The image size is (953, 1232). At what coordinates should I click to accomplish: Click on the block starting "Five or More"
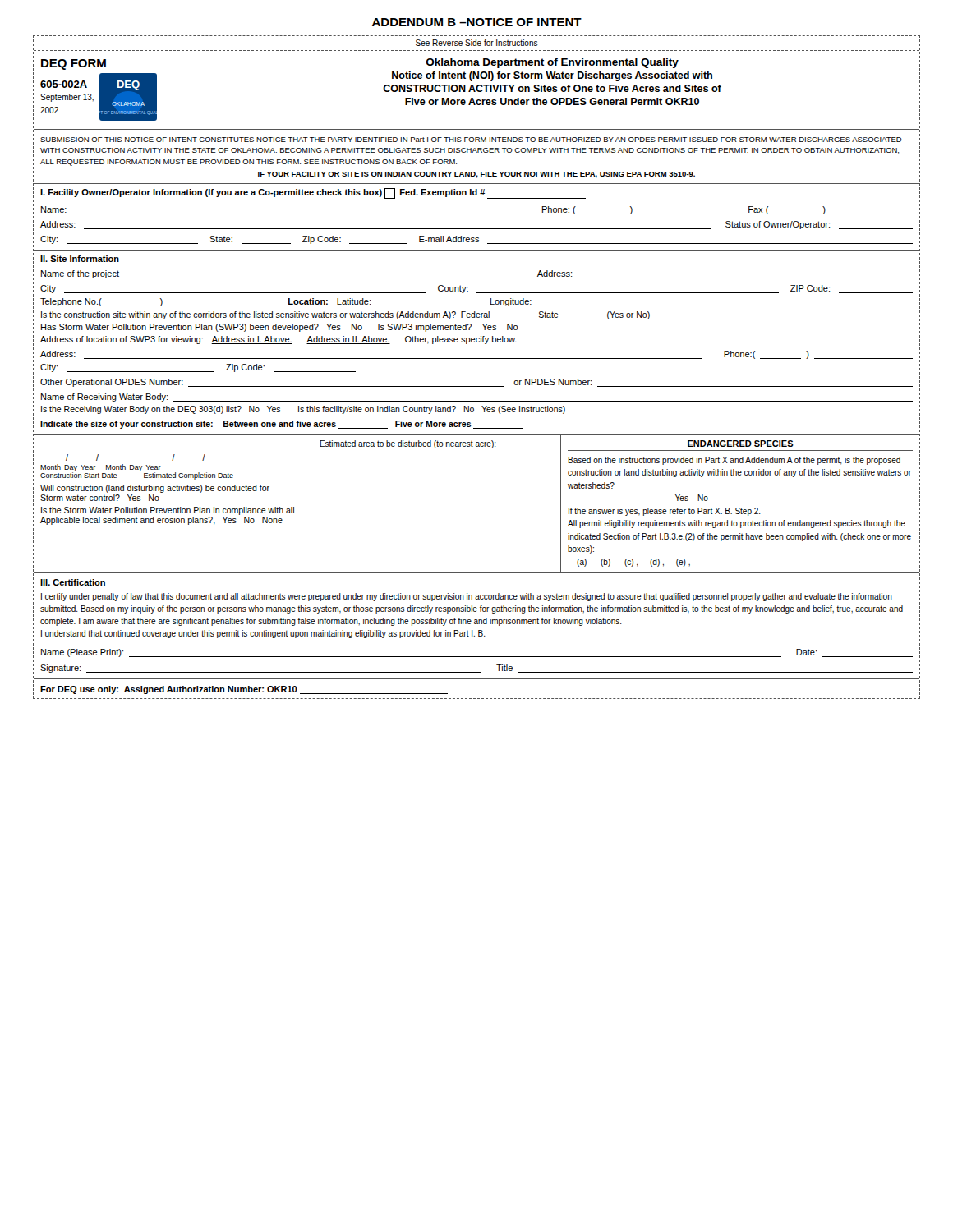tap(552, 102)
